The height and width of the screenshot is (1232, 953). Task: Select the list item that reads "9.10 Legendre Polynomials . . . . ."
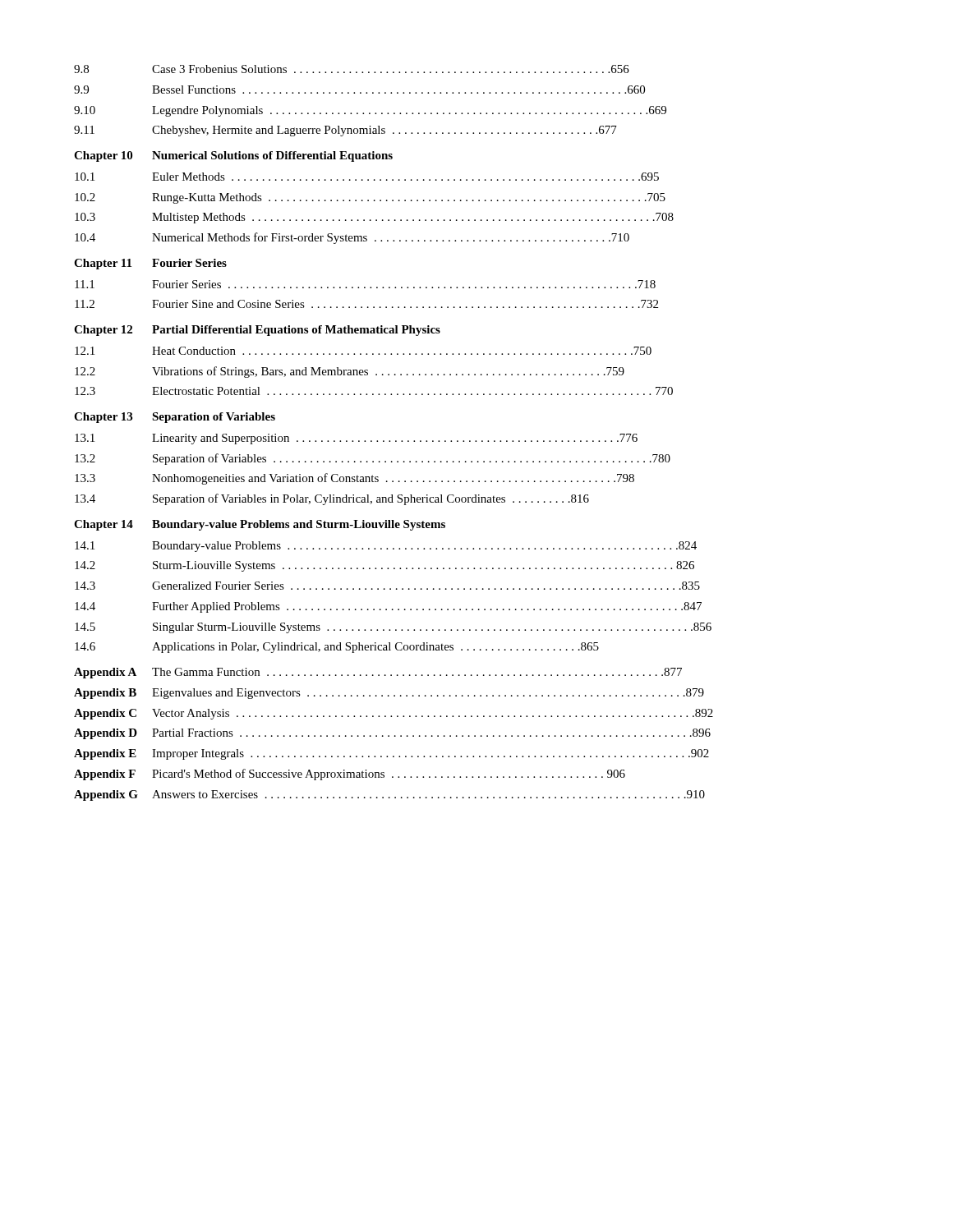pos(476,110)
